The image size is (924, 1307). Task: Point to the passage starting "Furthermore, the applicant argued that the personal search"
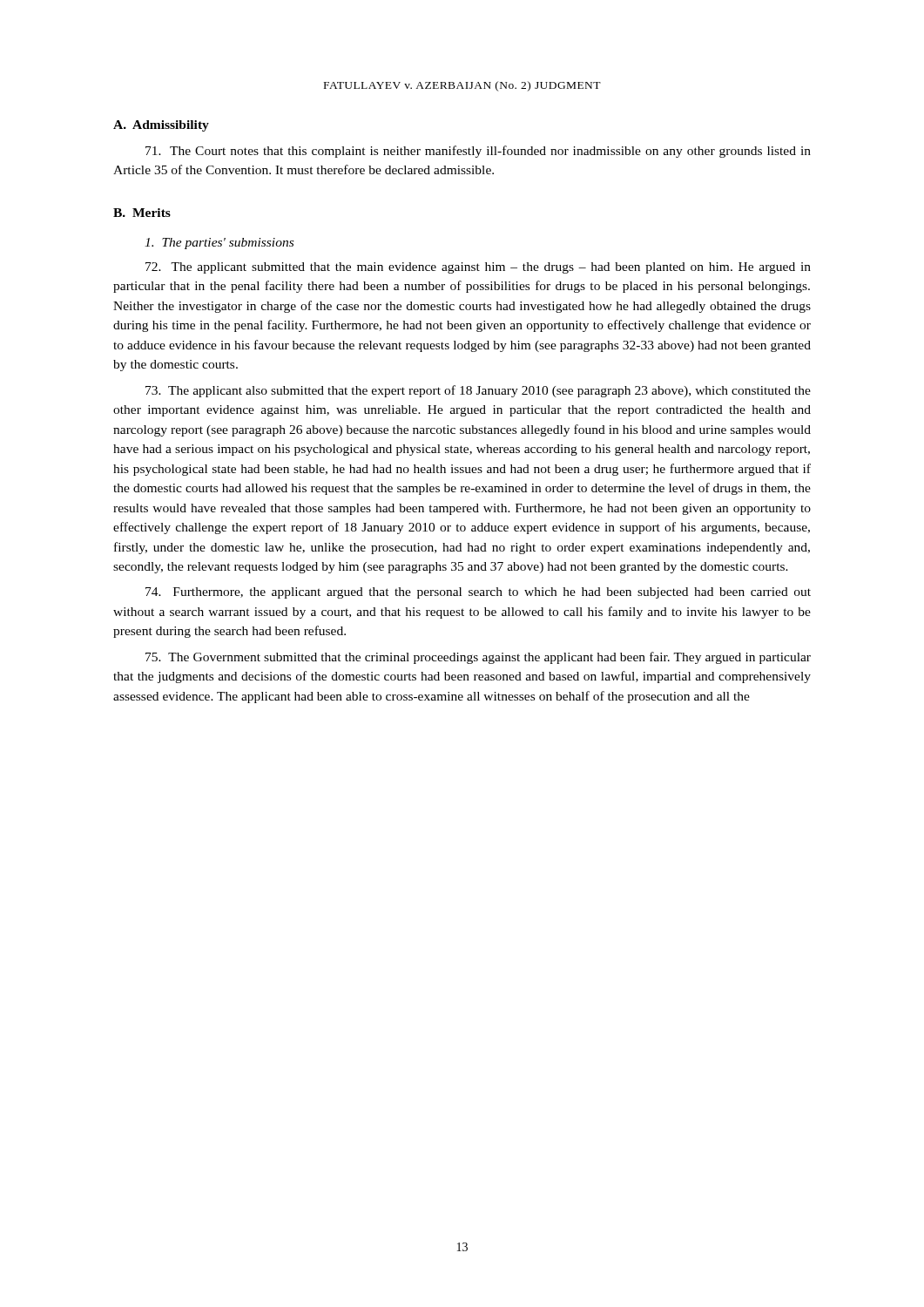[x=462, y=611]
